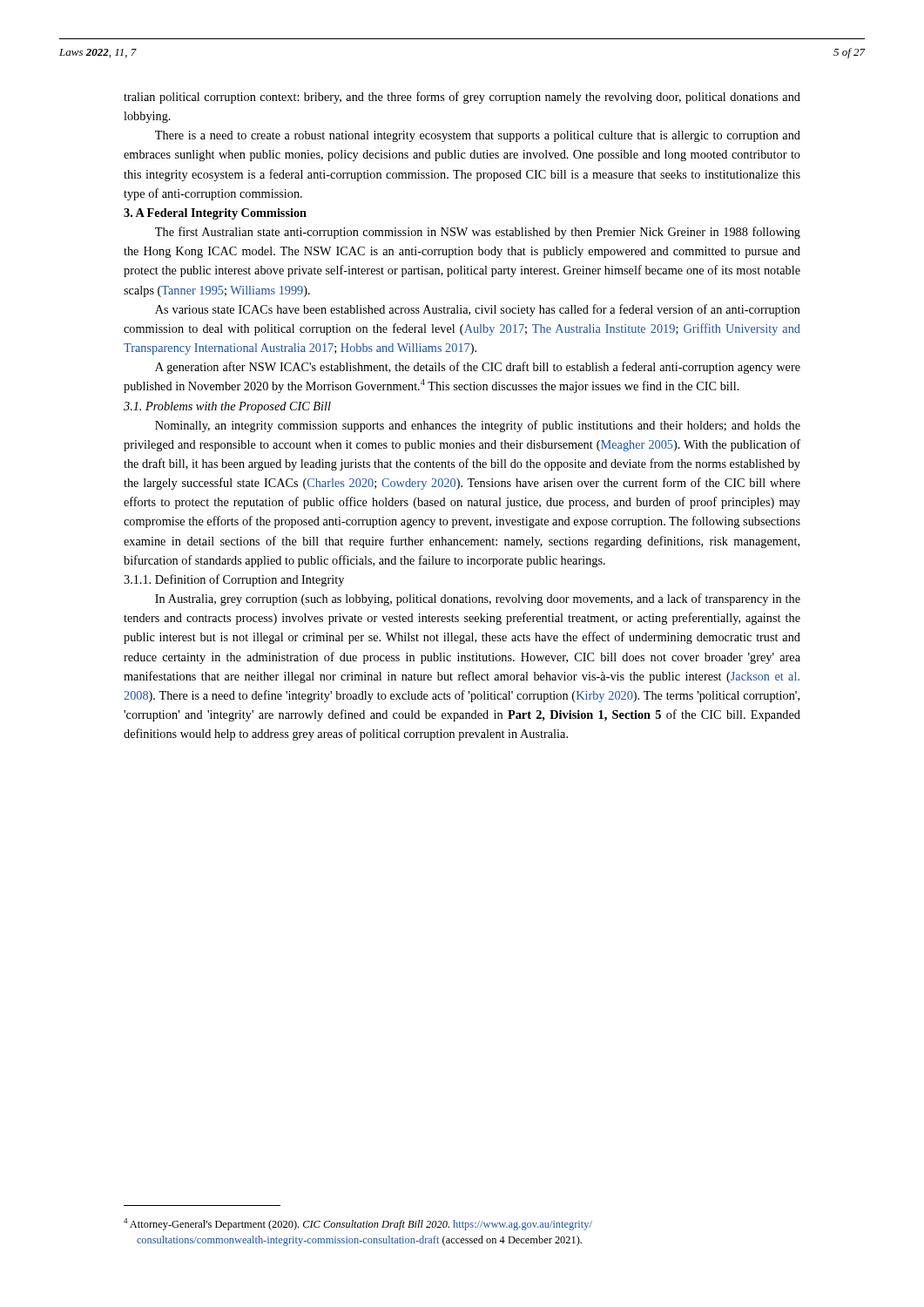This screenshot has width=924, height=1307.
Task: Click on the text block starting "tralian political corruption context:"
Action: (462, 145)
